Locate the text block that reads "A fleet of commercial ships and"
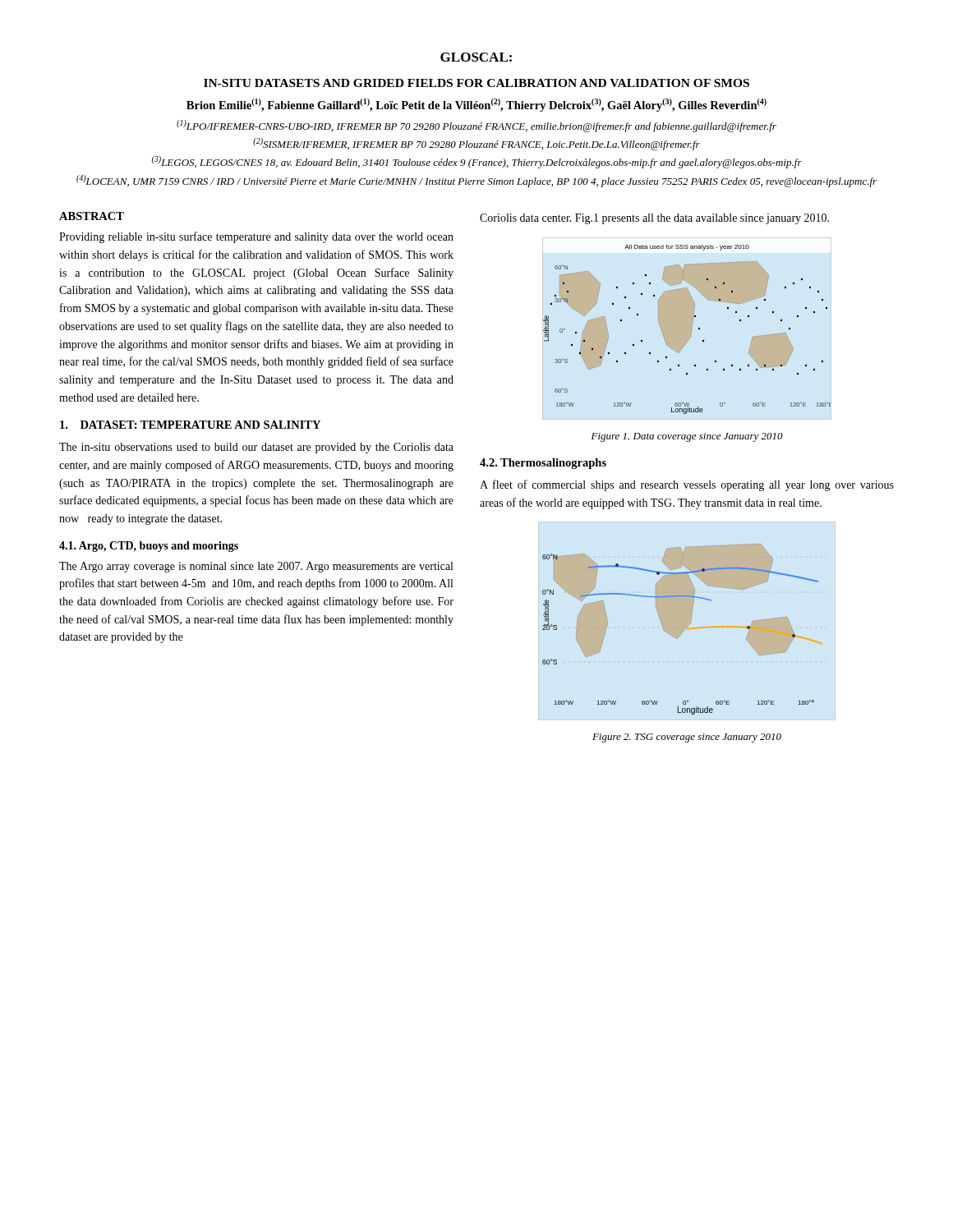The image size is (953, 1232). (687, 494)
